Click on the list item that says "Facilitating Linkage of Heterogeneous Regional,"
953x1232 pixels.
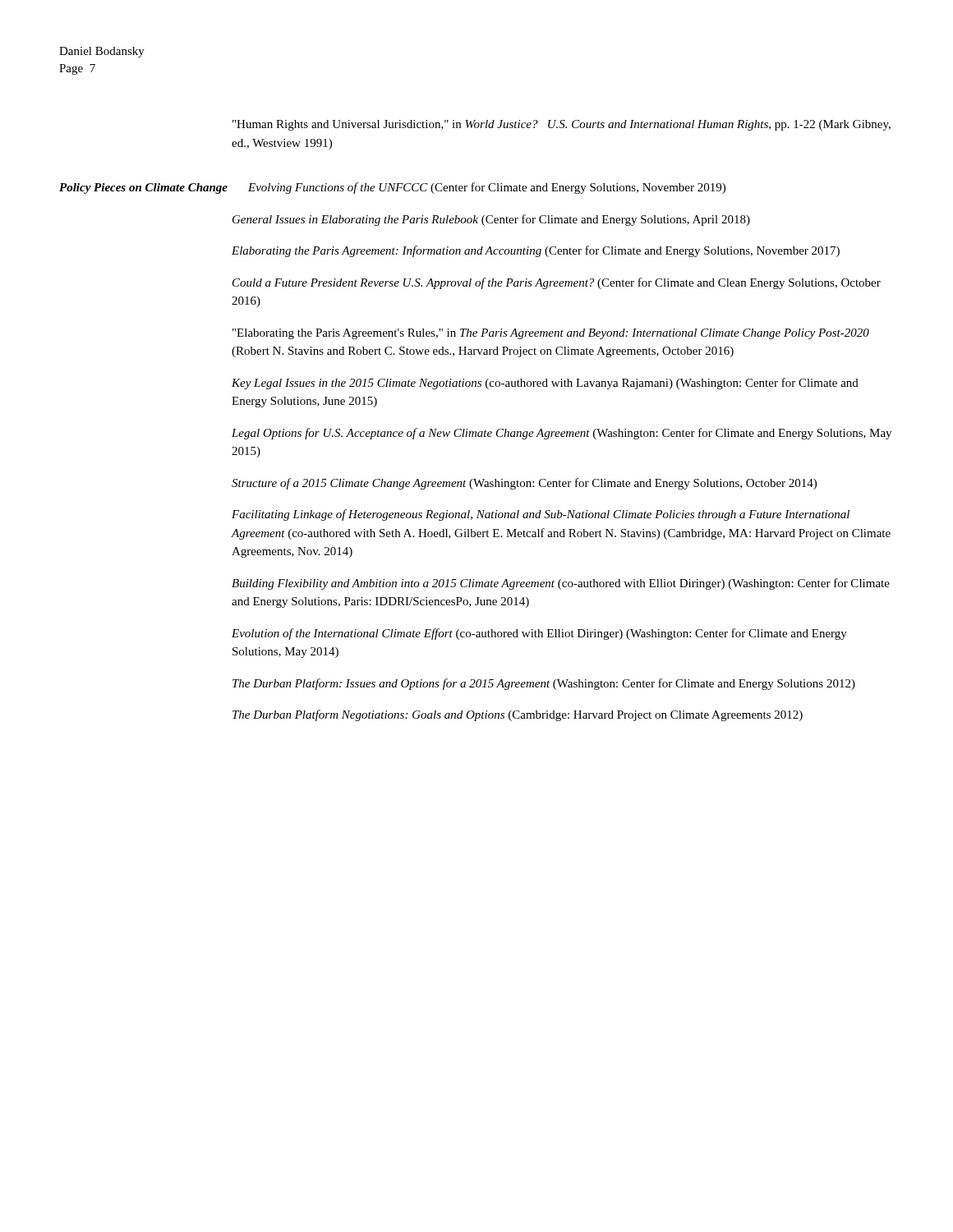pos(561,533)
